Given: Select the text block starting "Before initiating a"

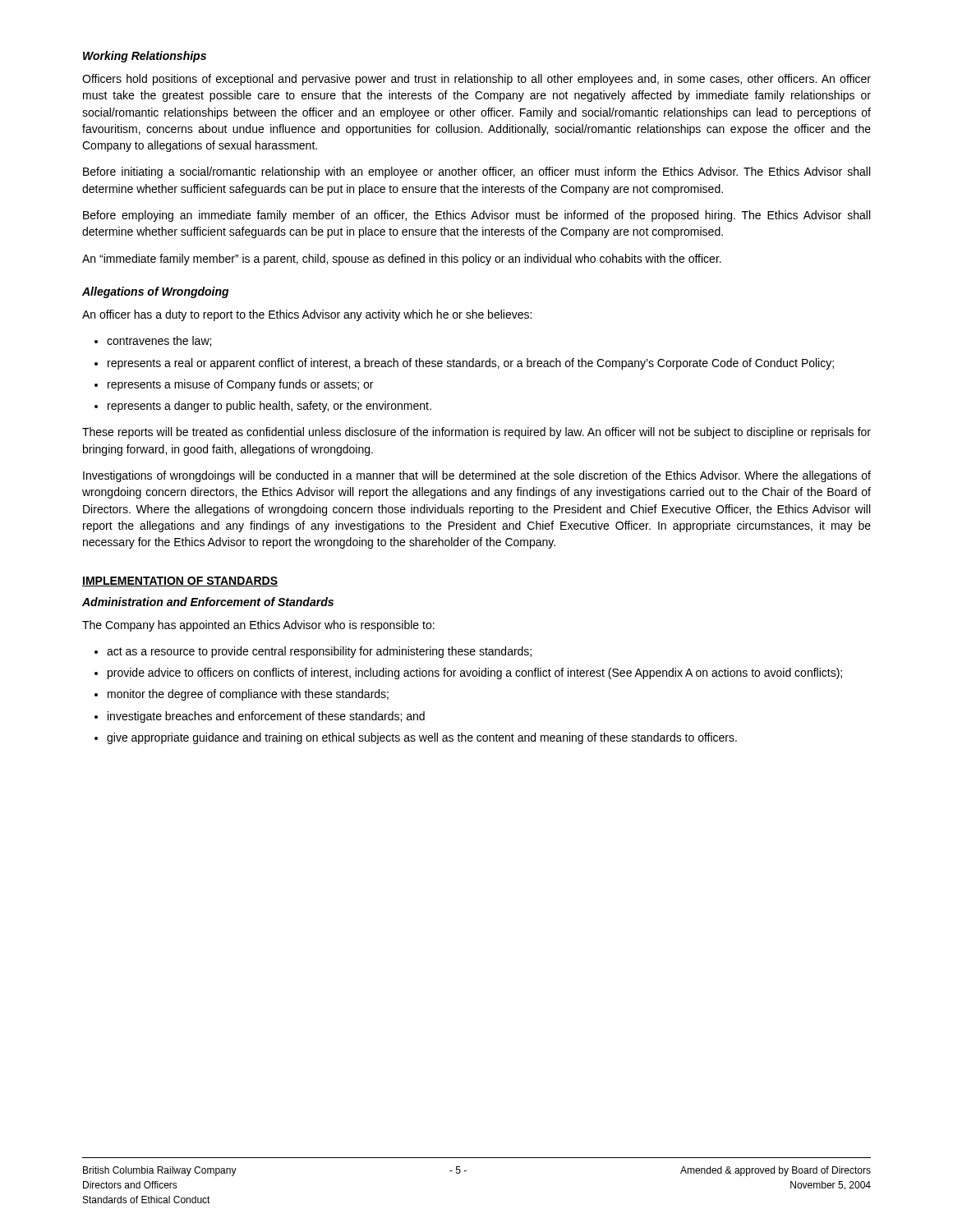Looking at the screenshot, I should [476, 181].
